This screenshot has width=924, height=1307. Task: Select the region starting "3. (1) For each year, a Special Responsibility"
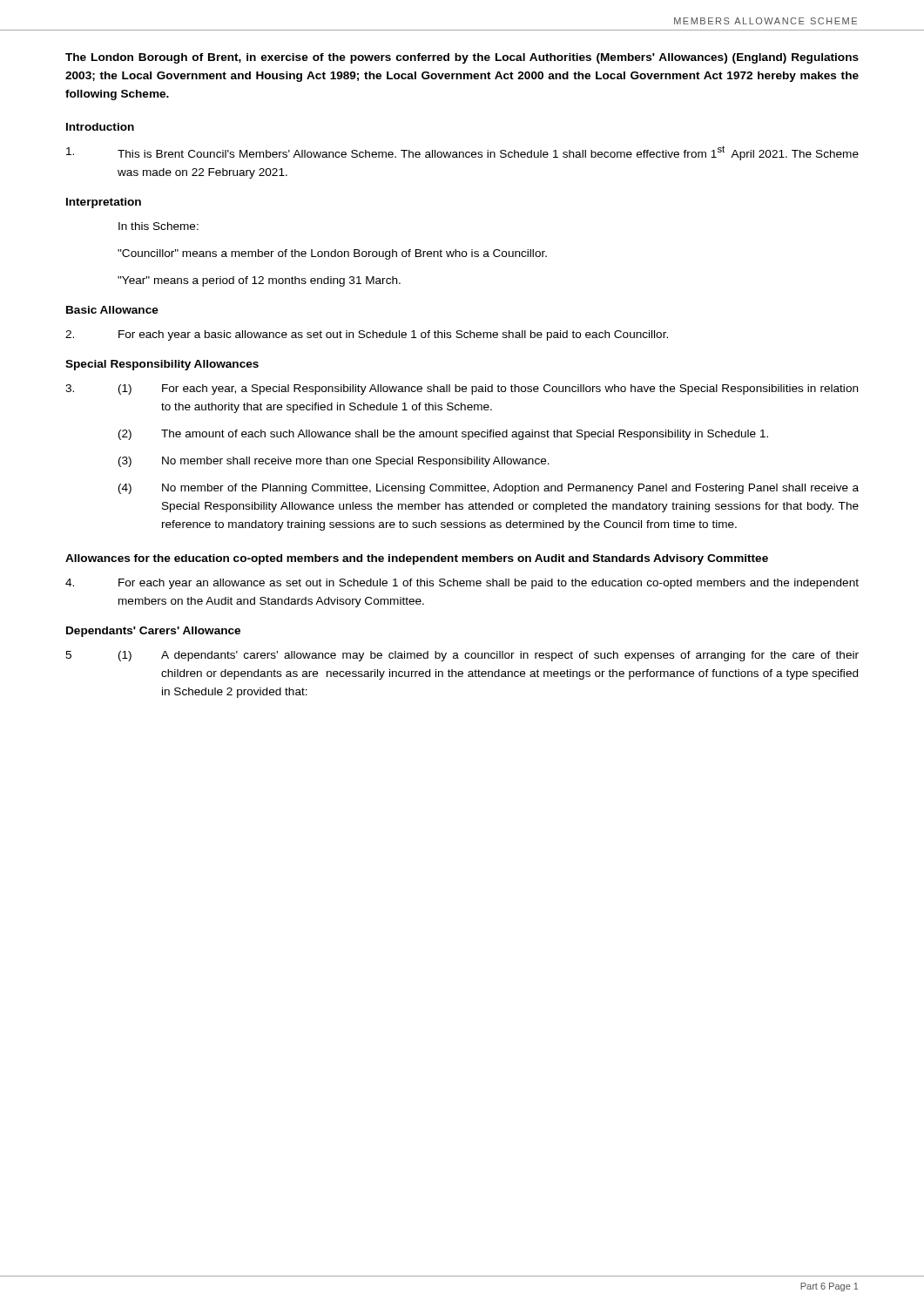click(462, 461)
